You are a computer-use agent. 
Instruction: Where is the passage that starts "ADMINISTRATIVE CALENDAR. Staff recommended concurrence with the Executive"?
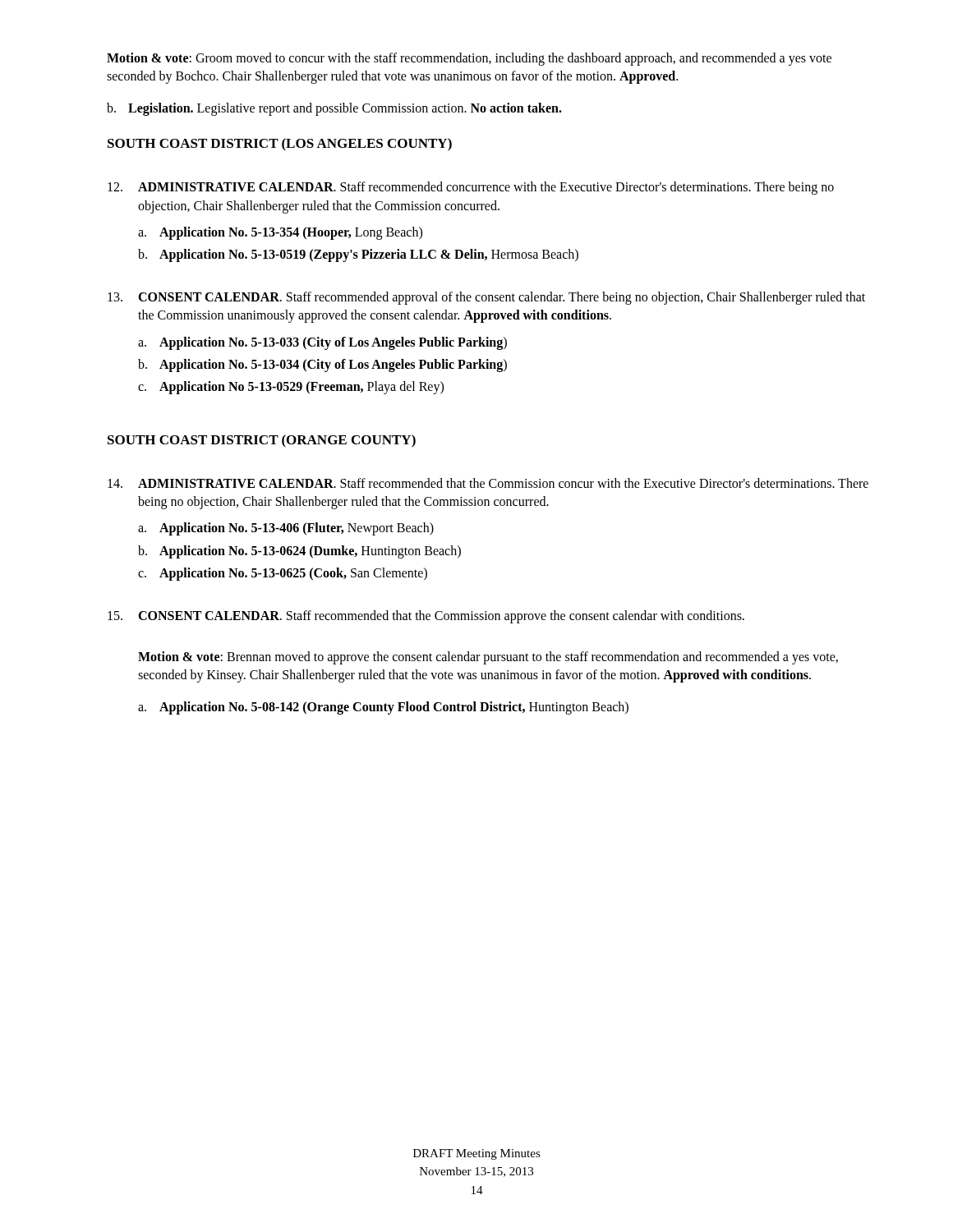(471, 188)
